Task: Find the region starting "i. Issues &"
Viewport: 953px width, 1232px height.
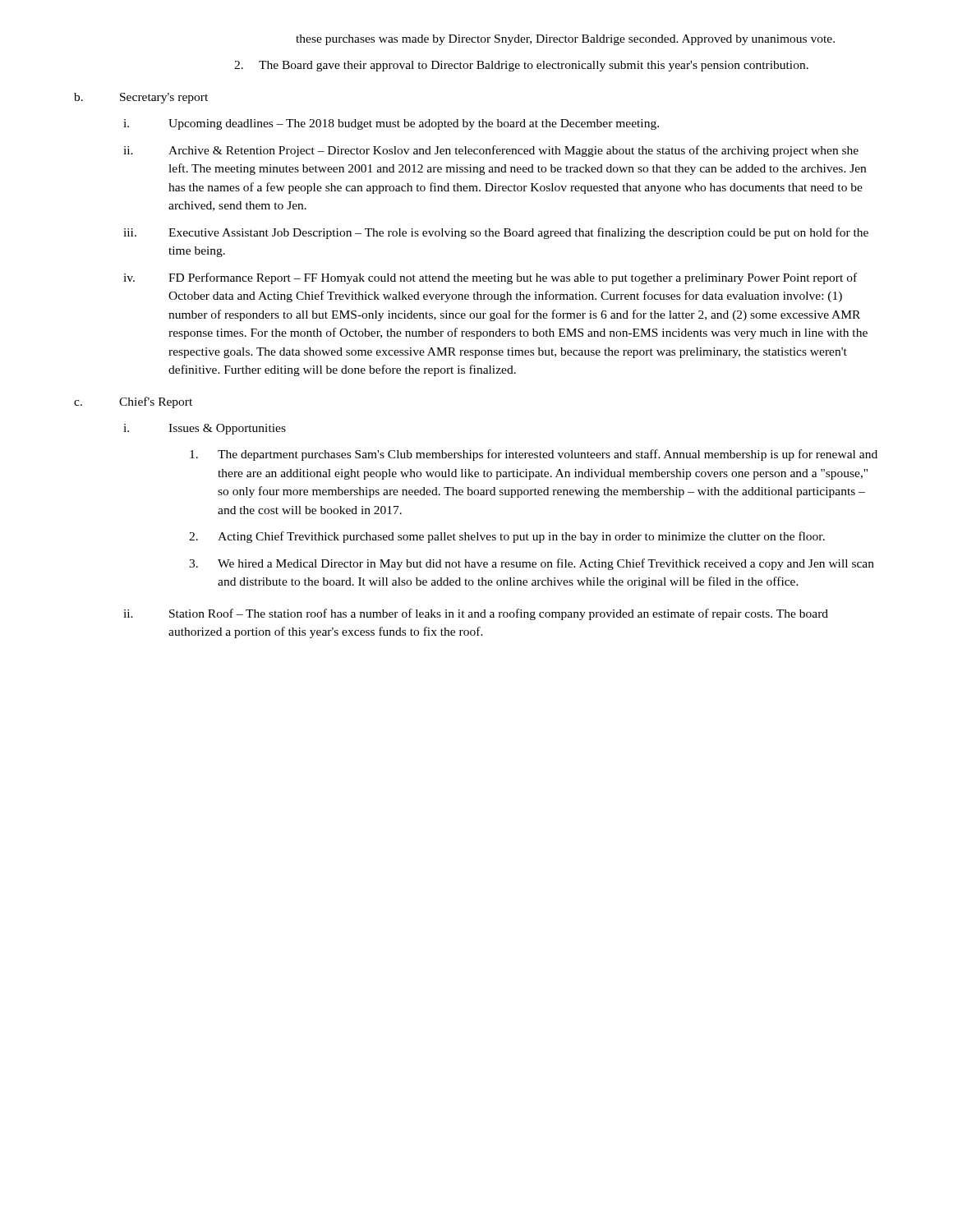Action: click(205, 429)
